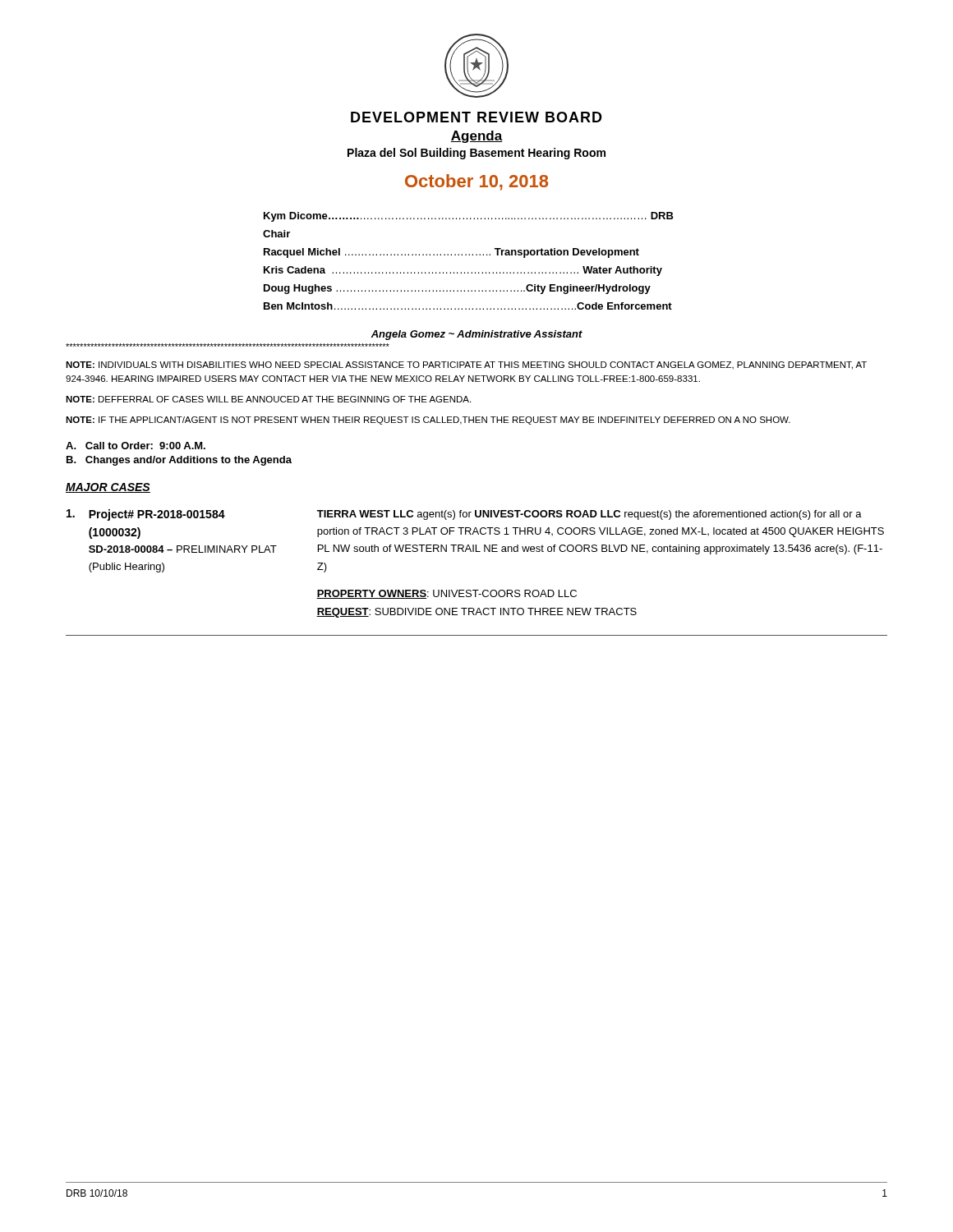
Task: Click the passage that begins "NOTE: INDIVIDUALS WITH DISABILITIES WHO NEED SPECIAL ASSISTANCE"
Action: pyautogui.click(x=466, y=371)
